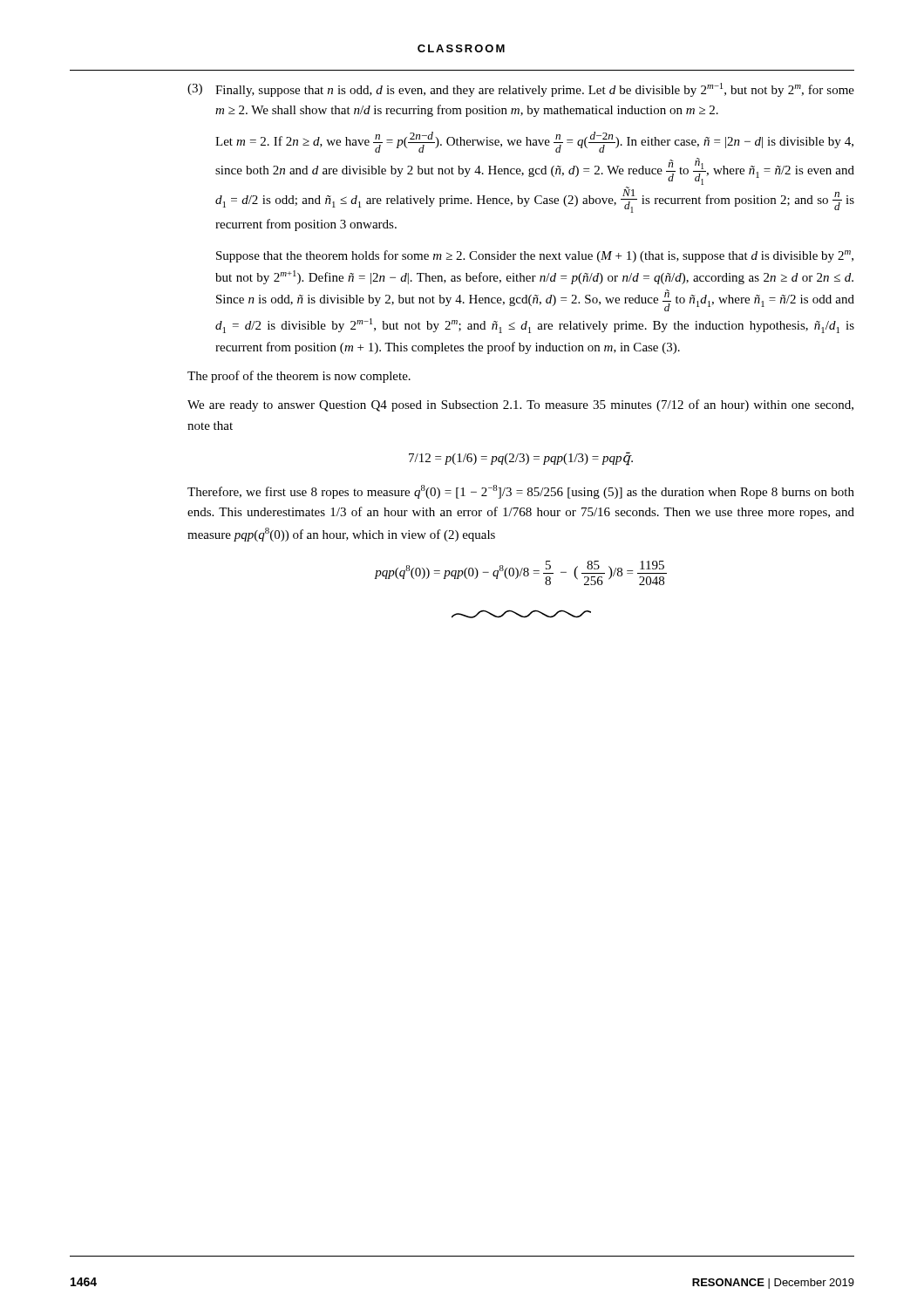This screenshot has width=924, height=1308.
Task: Click on the text block that reads "We are ready to answer Question"
Action: point(521,416)
